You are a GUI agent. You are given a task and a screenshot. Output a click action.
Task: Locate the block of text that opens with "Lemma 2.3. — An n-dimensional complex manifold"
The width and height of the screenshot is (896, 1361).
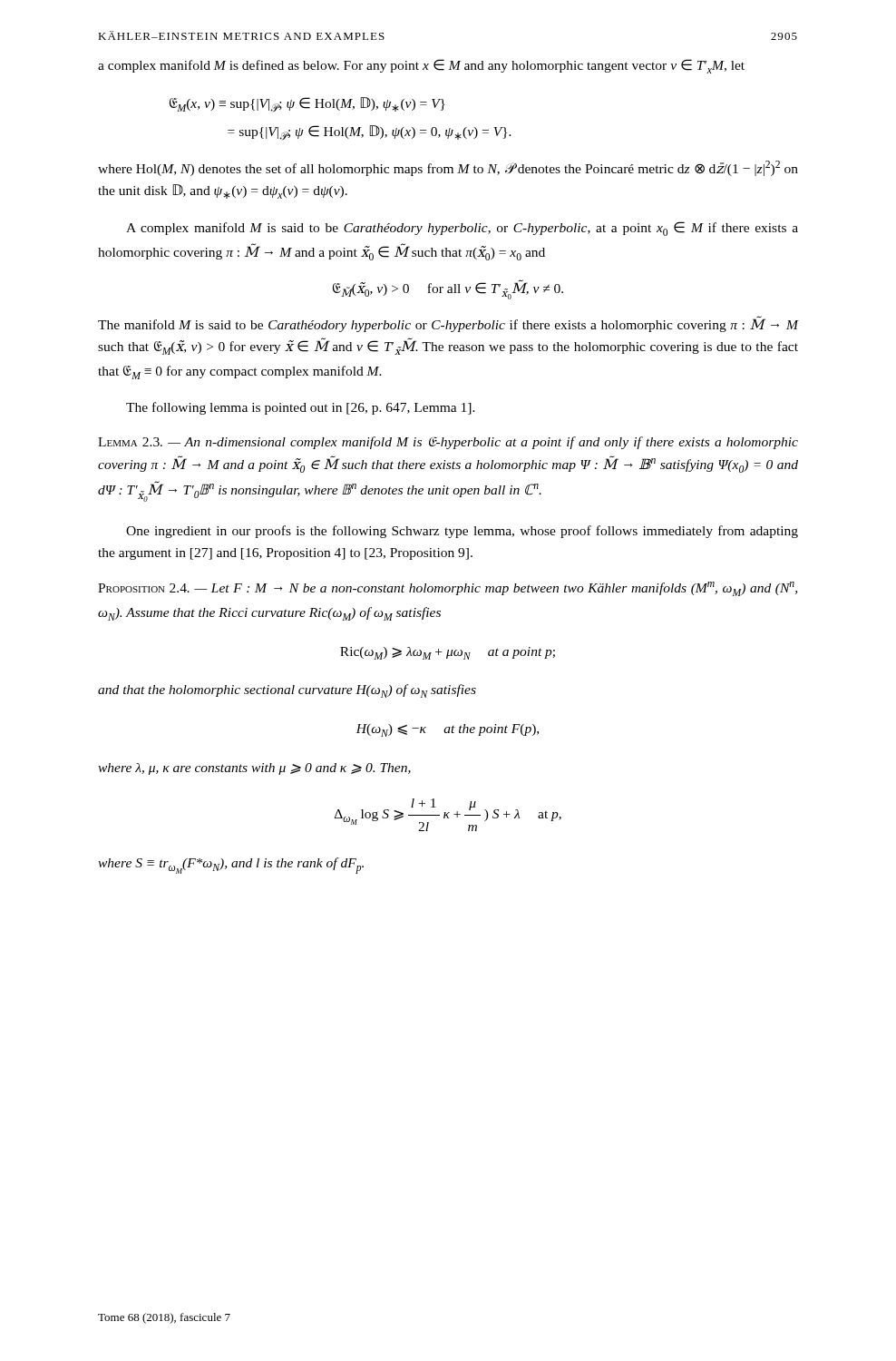coord(448,468)
